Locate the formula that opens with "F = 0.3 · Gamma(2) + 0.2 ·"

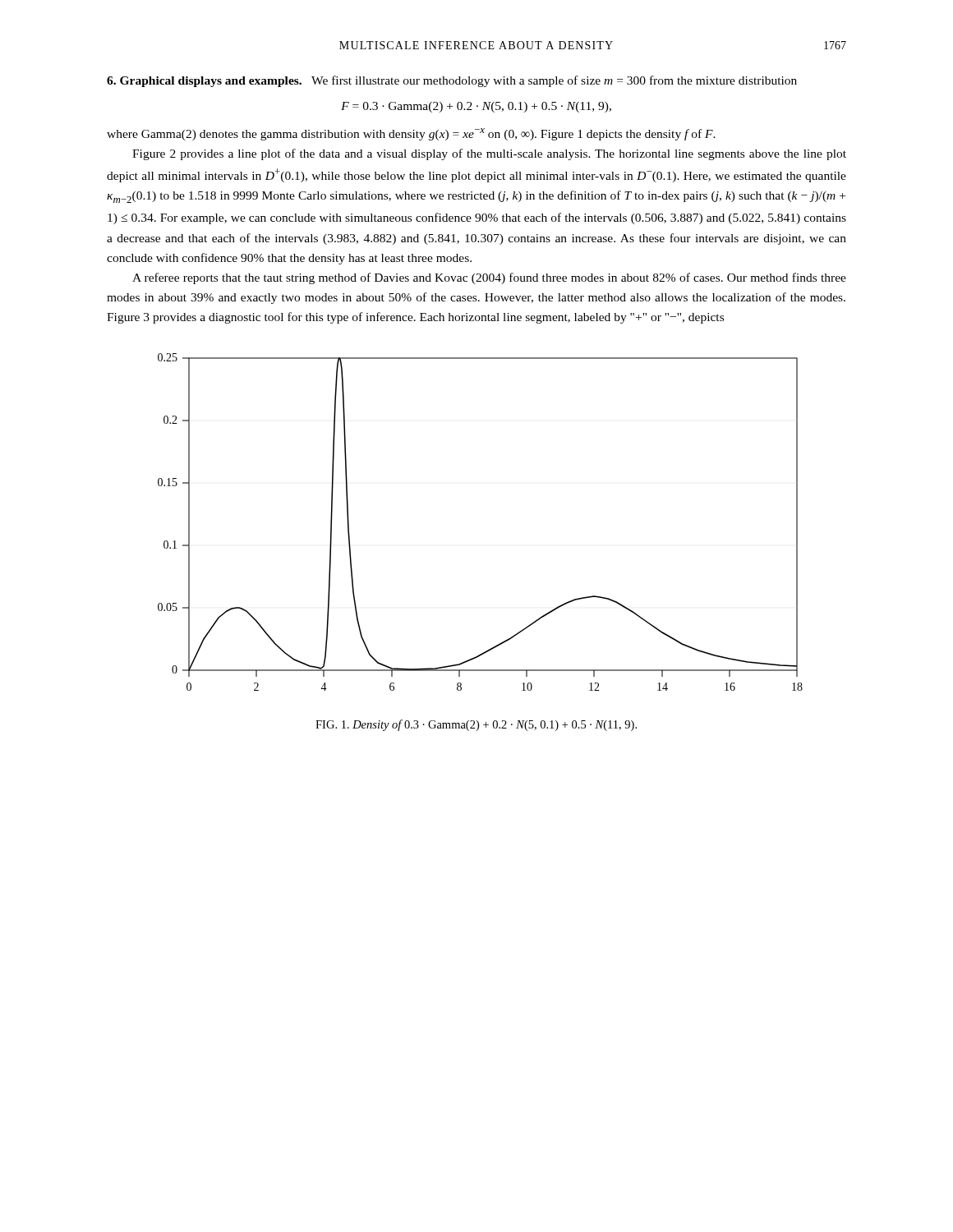[x=476, y=106]
